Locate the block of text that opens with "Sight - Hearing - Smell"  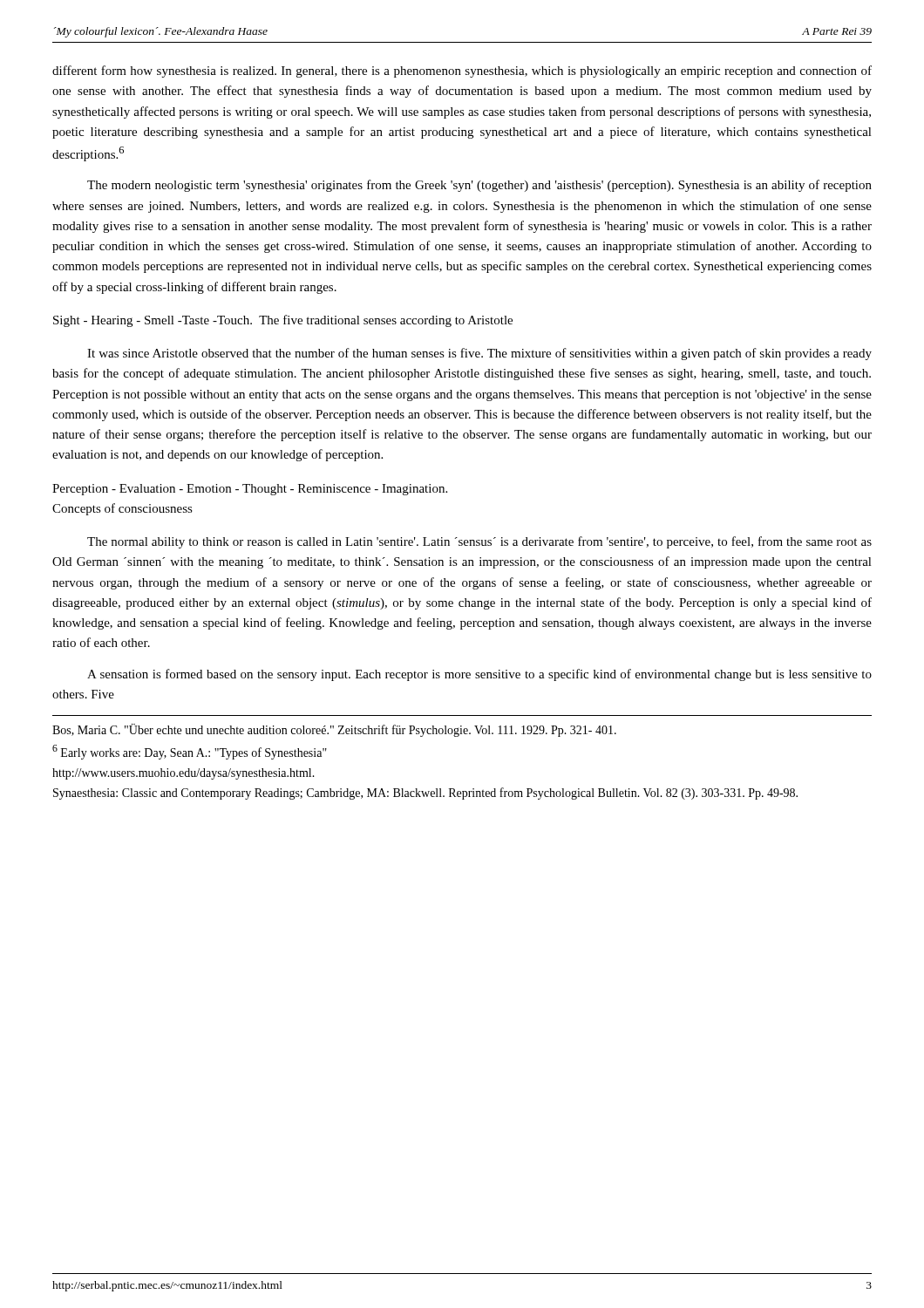coord(462,320)
